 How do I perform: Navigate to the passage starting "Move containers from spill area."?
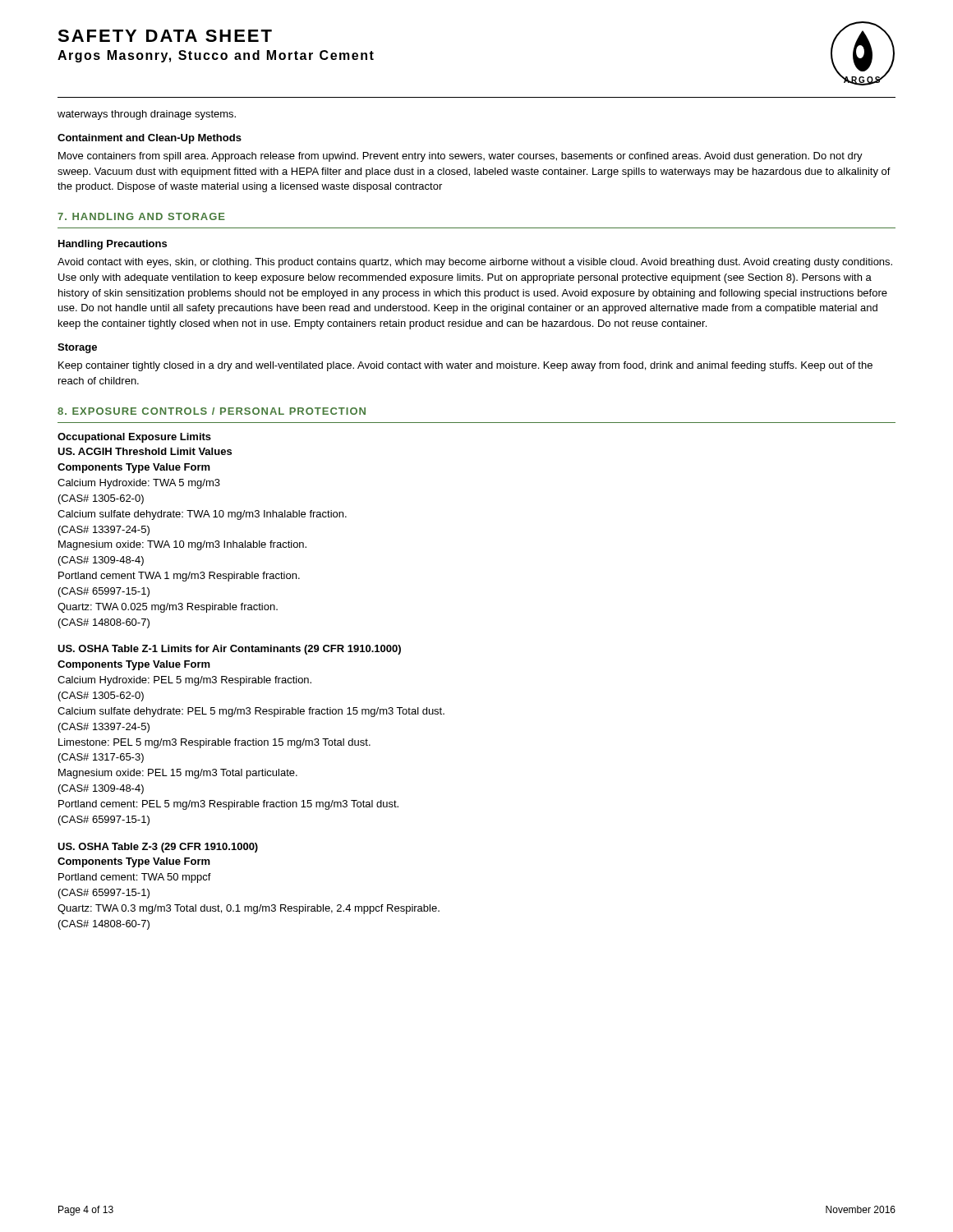coord(474,171)
